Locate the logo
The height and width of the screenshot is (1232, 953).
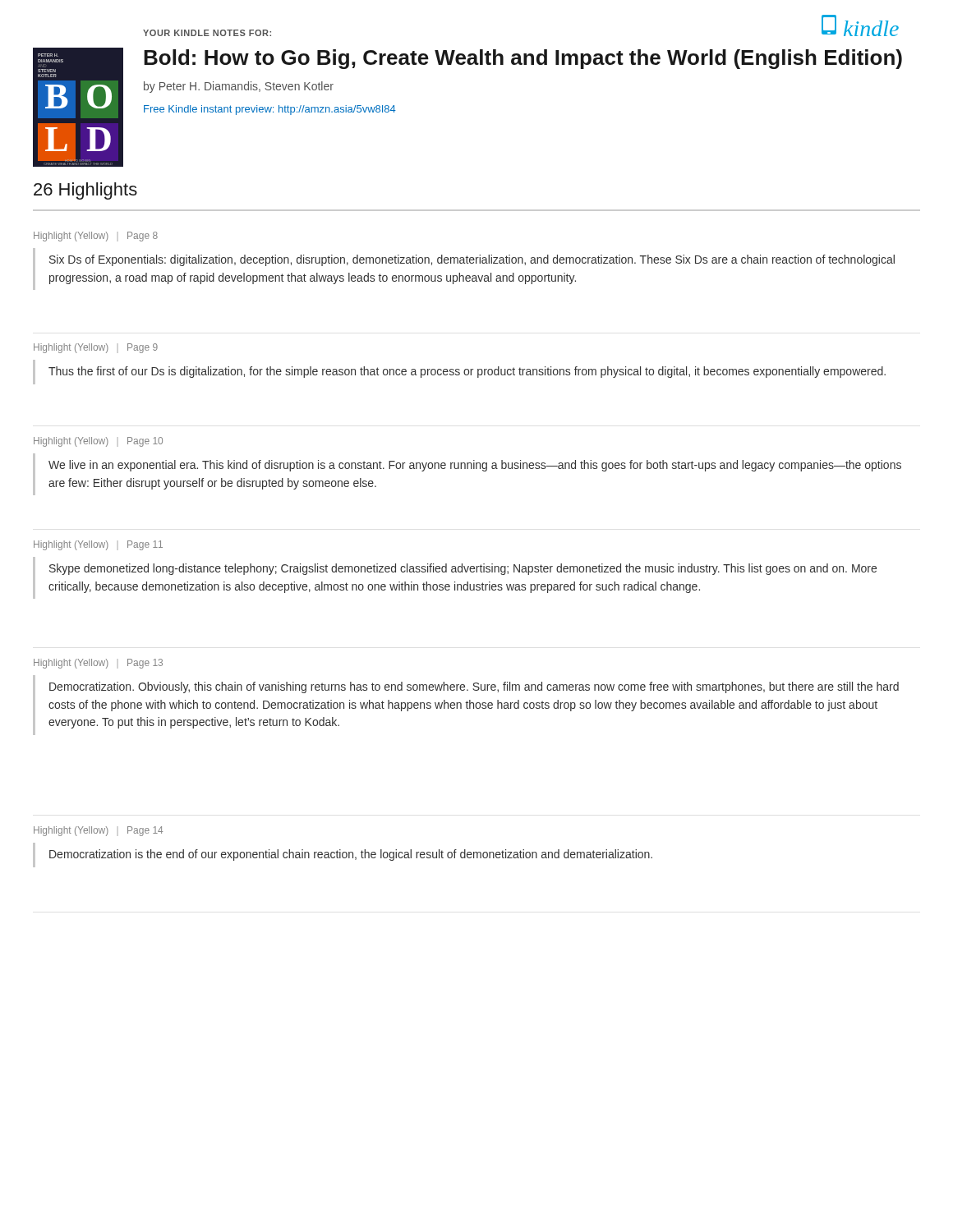click(871, 28)
